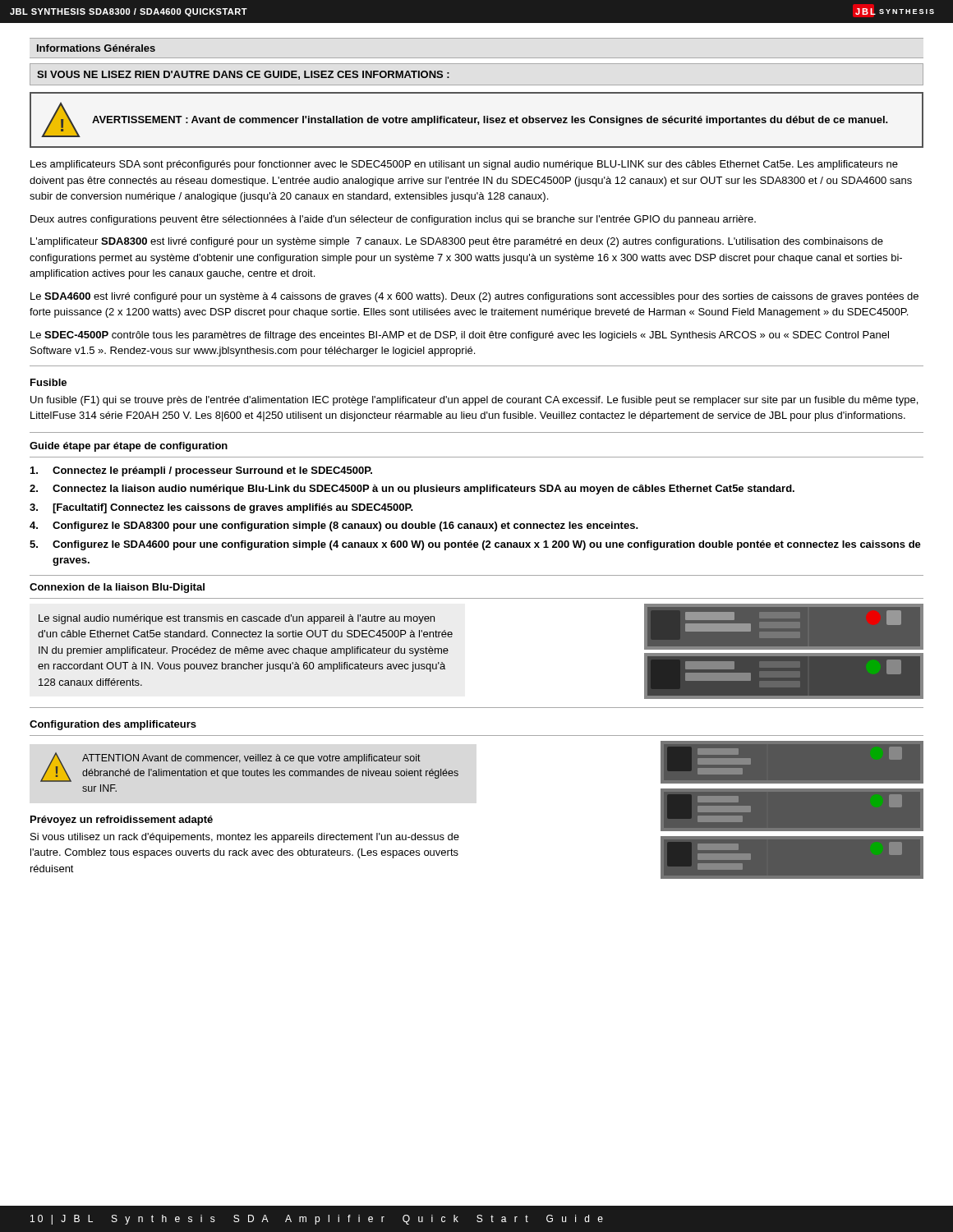Find "Configuration des amplificateurs" on this page
This screenshot has height=1232, width=953.
tap(113, 724)
